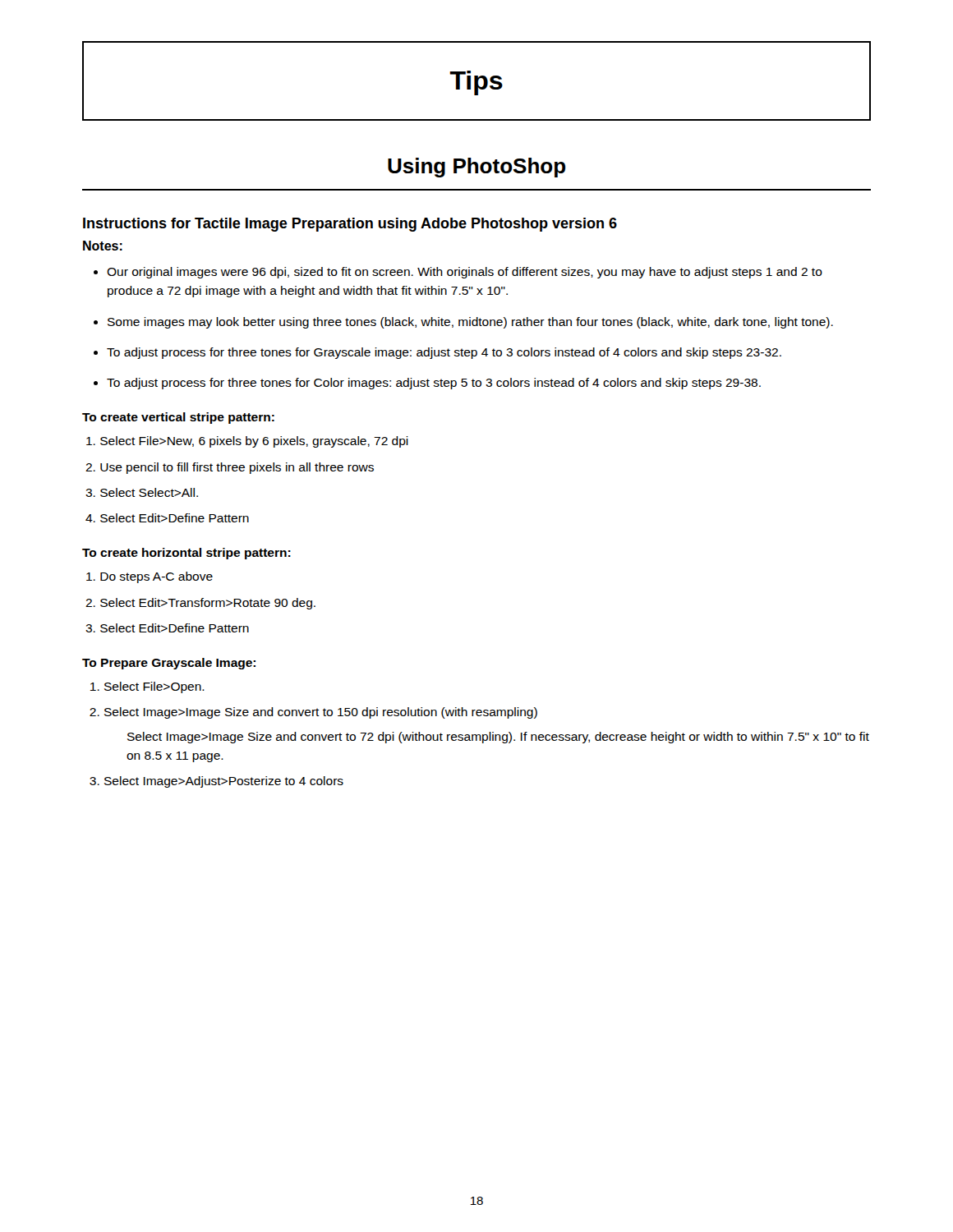The width and height of the screenshot is (953, 1232).
Task: Where is the passage that starts "Our original images were 96 dpi,"?
Action: click(x=464, y=281)
